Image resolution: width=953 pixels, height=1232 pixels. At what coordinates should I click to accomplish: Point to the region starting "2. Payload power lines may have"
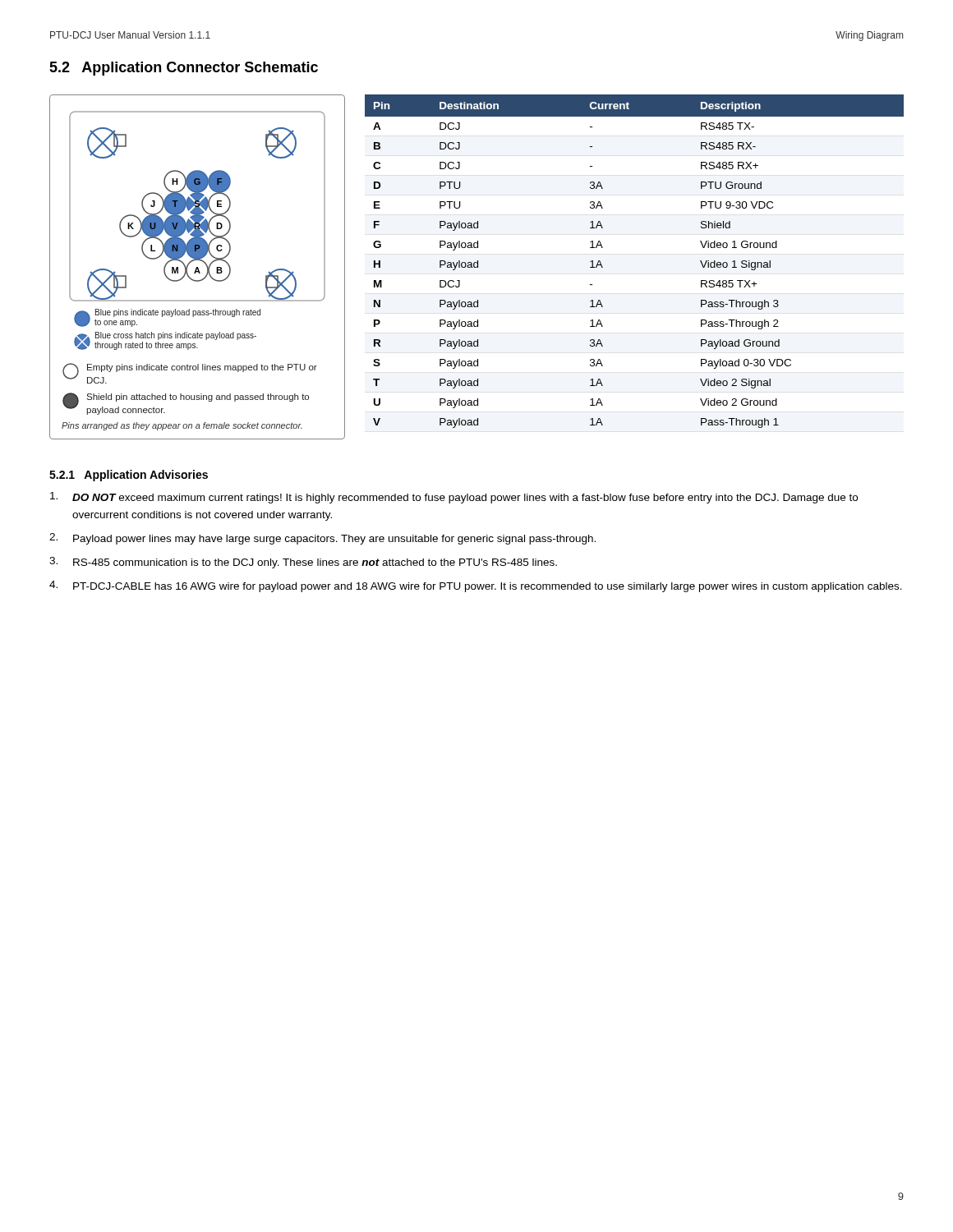pos(323,539)
